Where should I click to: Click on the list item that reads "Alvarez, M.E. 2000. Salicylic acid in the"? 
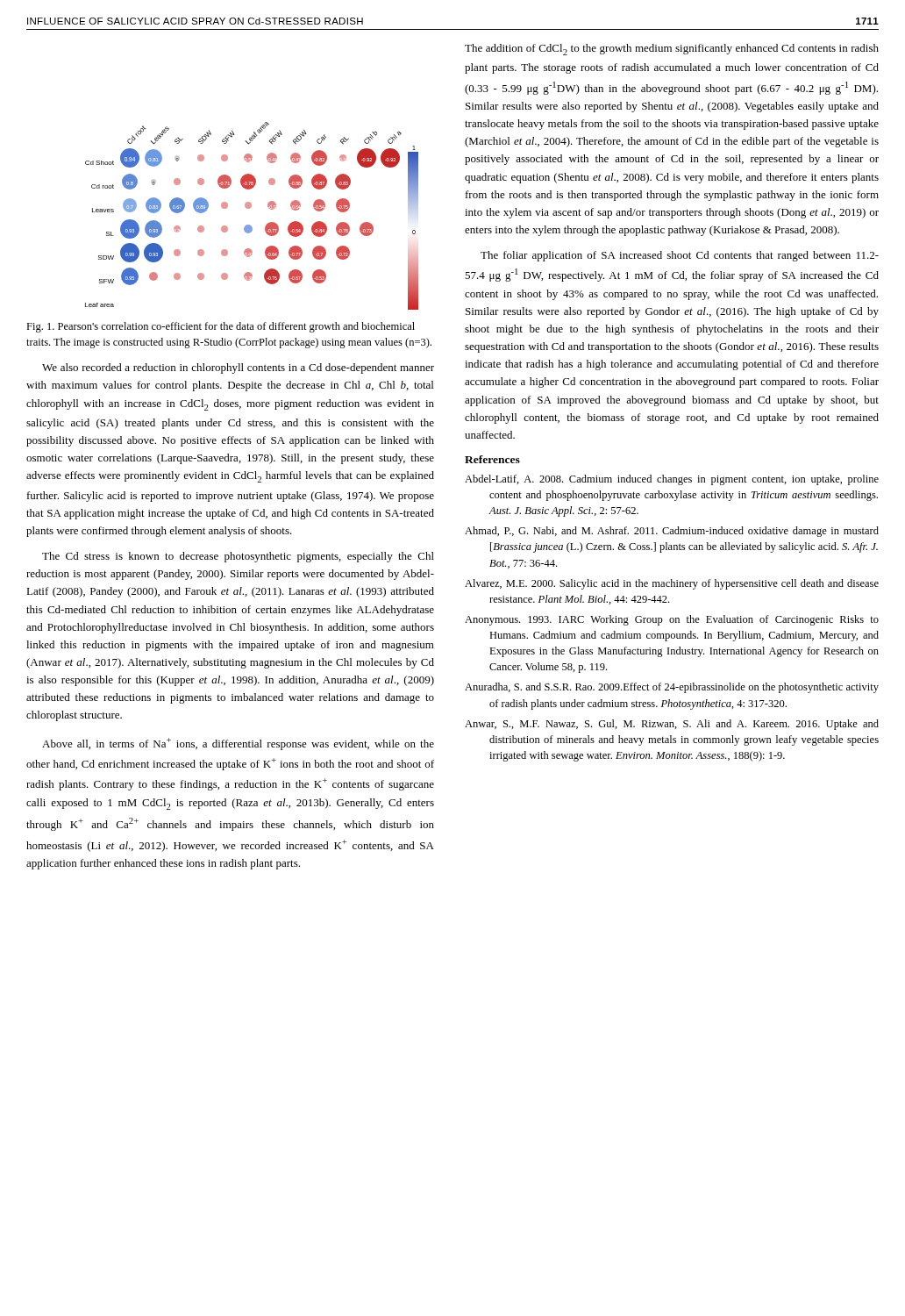pyautogui.click(x=672, y=591)
